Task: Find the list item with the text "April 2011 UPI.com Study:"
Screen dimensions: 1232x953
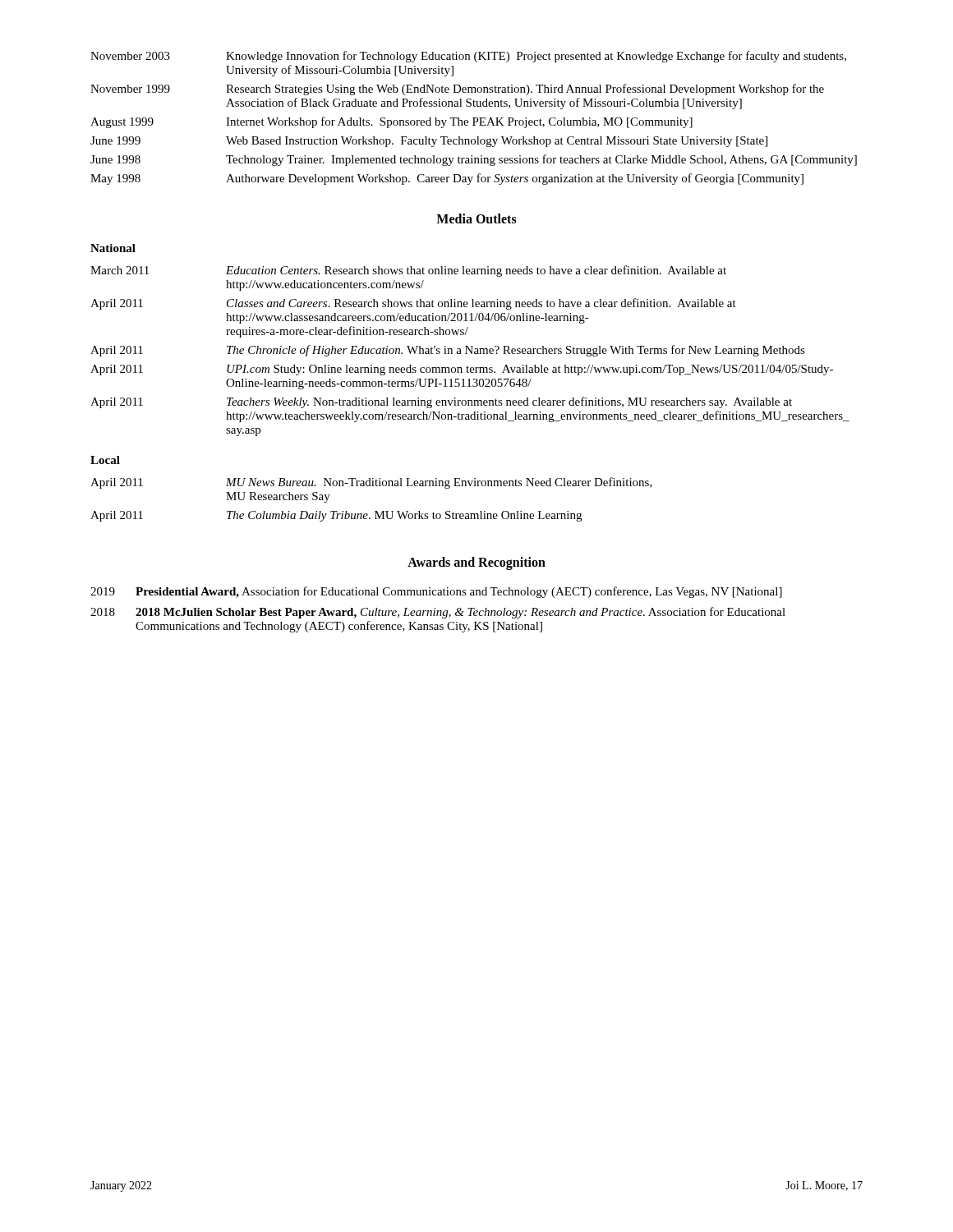Action: [476, 376]
